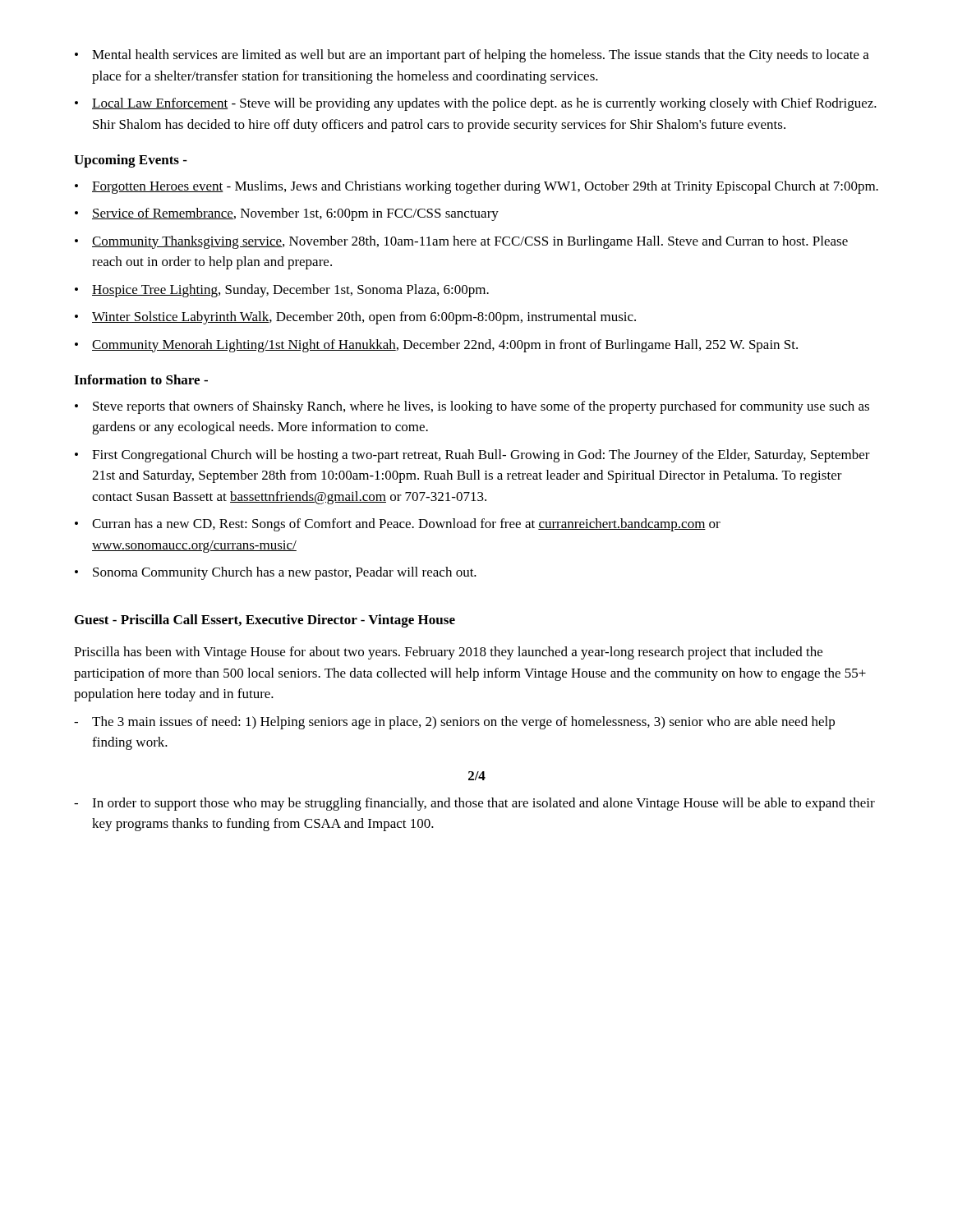Image resolution: width=953 pixels, height=1232 pixels.
Task: Find the text block starting "• Community Thanksgiving service, November"
Action: click(x=476, y=251)
